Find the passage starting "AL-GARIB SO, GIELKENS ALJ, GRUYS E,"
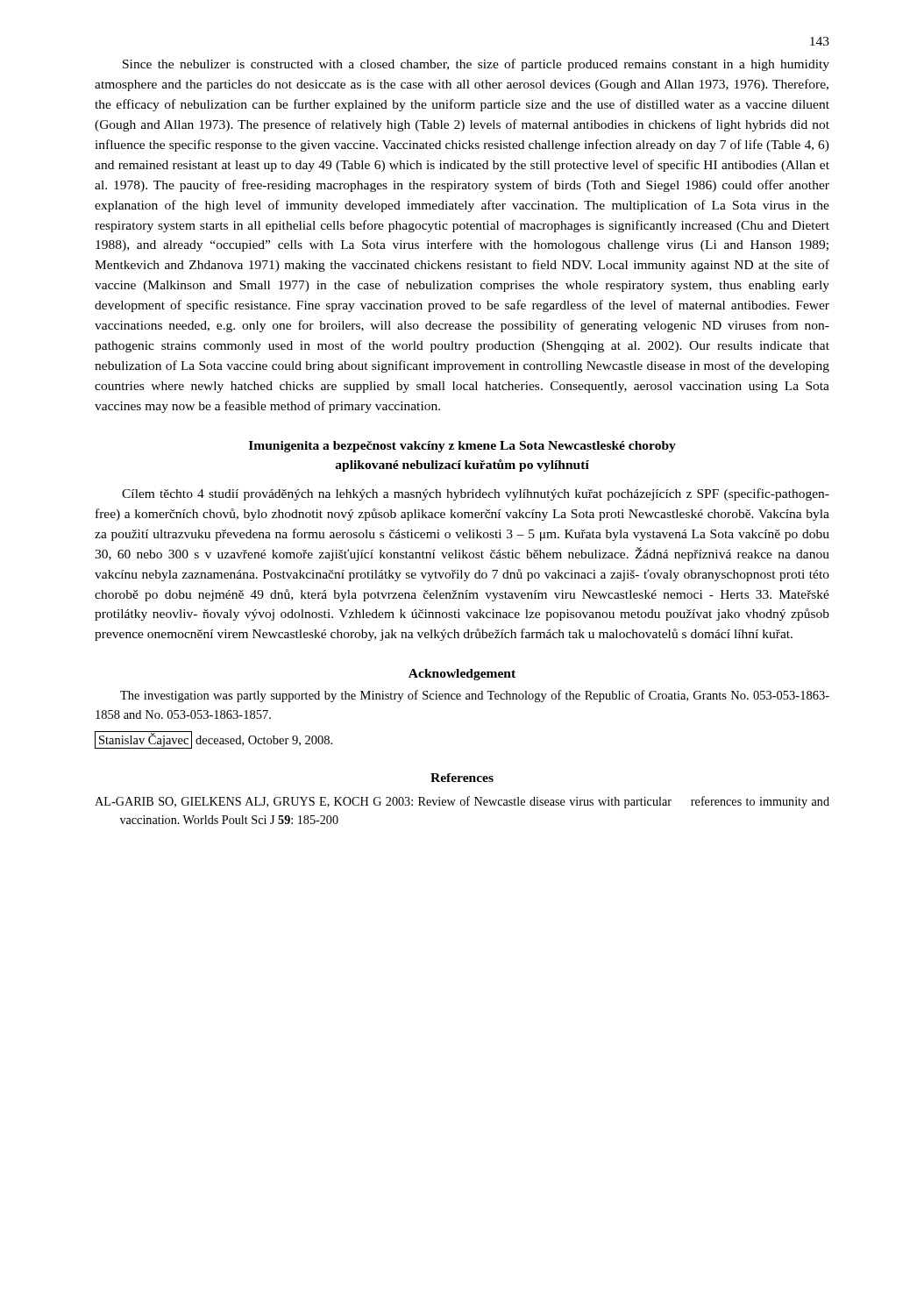Image resolution: width=924 pixels, height=1315 pixels. click(x=462, y=810)
